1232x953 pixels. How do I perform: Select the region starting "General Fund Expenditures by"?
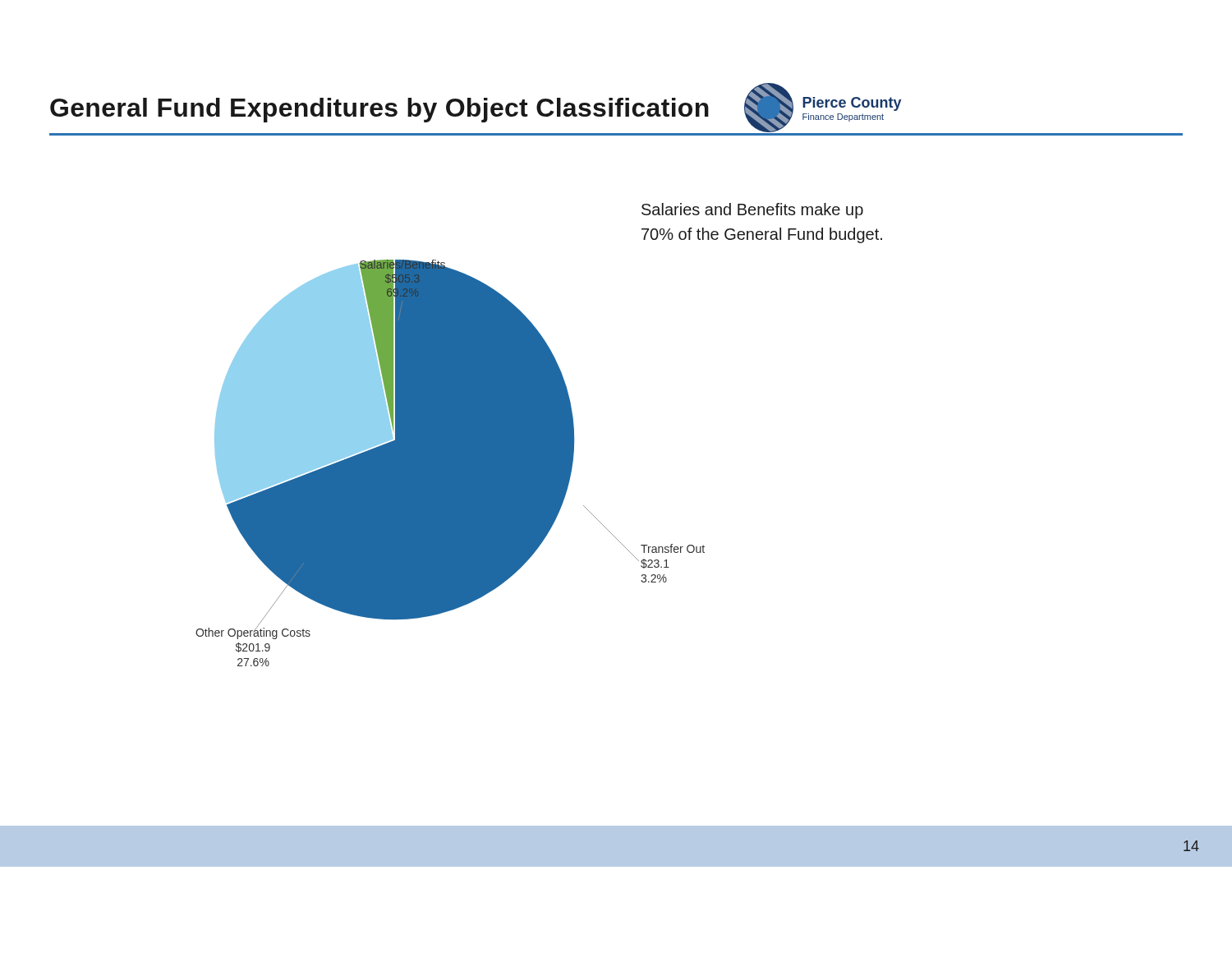pos(380,107)
